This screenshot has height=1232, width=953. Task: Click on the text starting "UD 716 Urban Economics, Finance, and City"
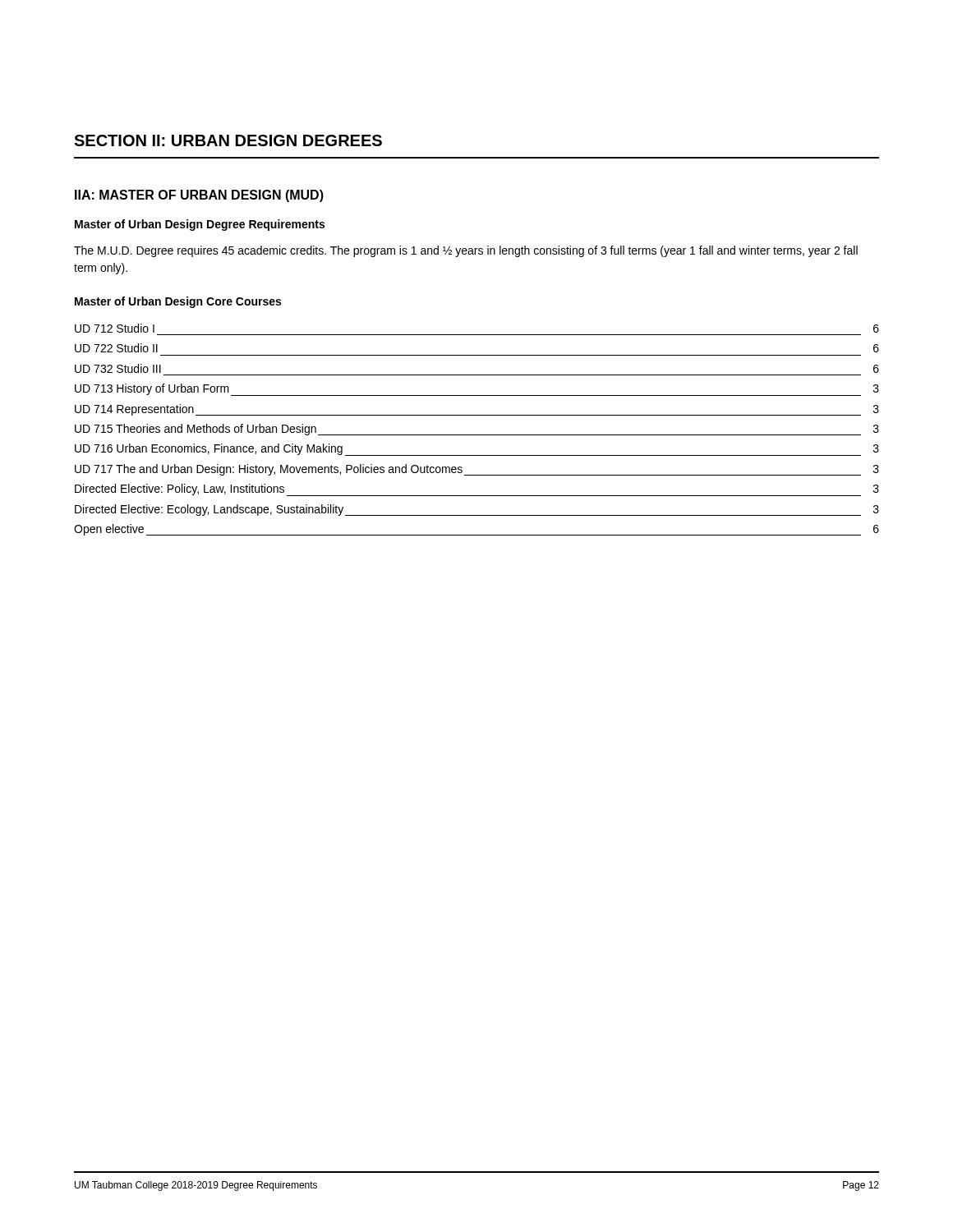pyautogui.click(x=476, y=449)
